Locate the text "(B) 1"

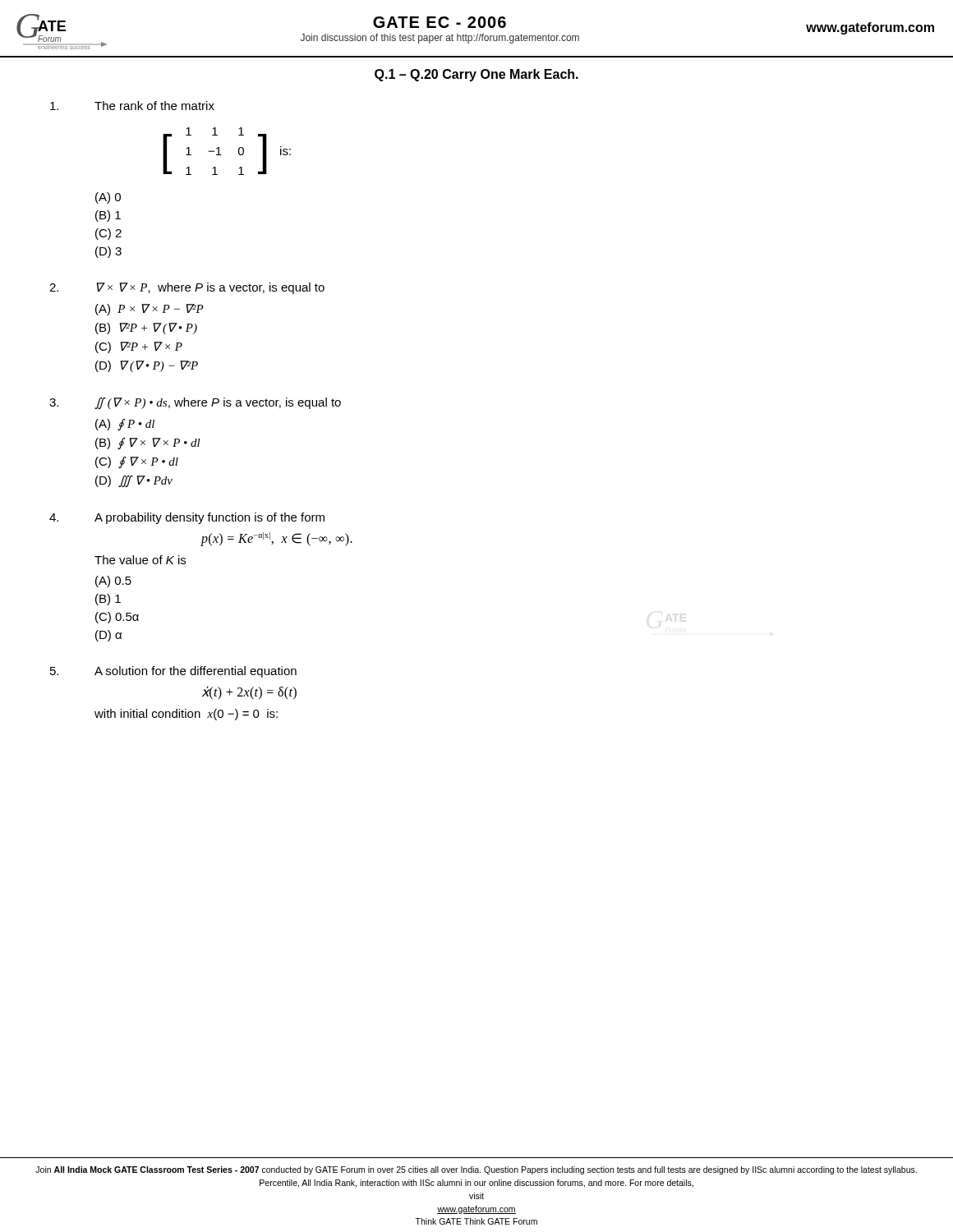(x=108, y=215)
